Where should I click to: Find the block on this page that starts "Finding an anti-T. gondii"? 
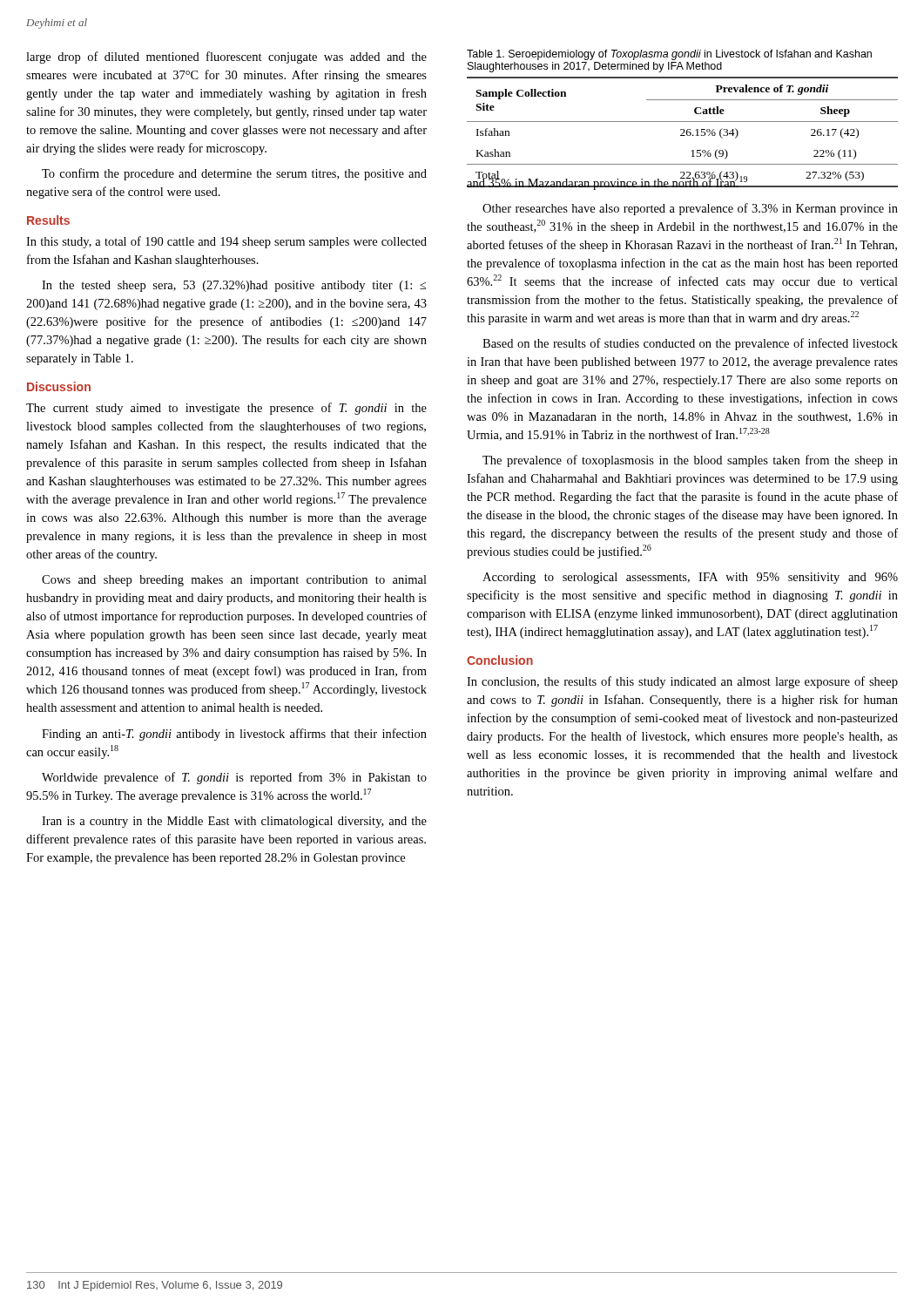coord(226,743)
